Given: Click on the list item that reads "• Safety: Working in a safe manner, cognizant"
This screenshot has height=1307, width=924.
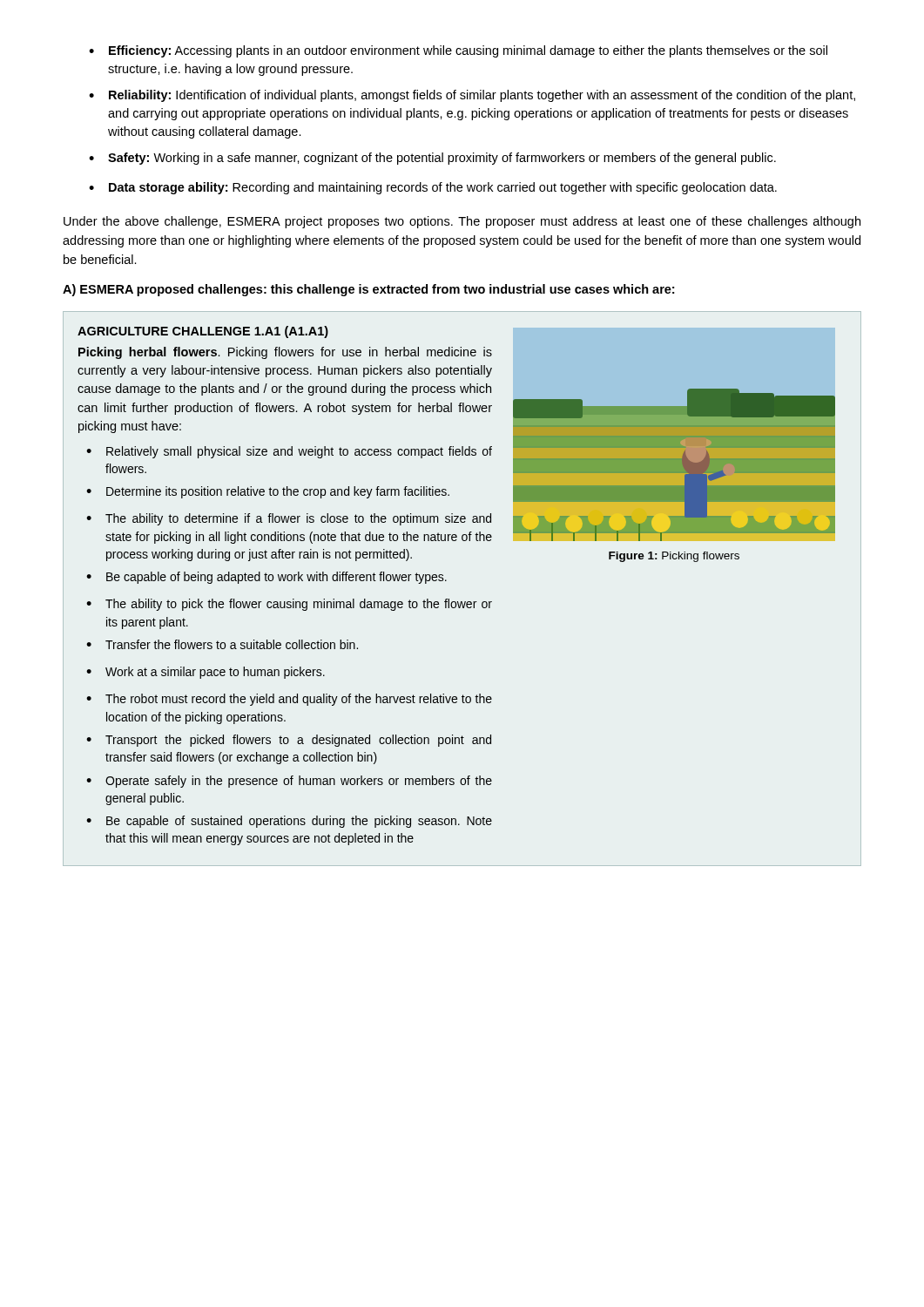Looking at the screenshot, I should point(475,160).
